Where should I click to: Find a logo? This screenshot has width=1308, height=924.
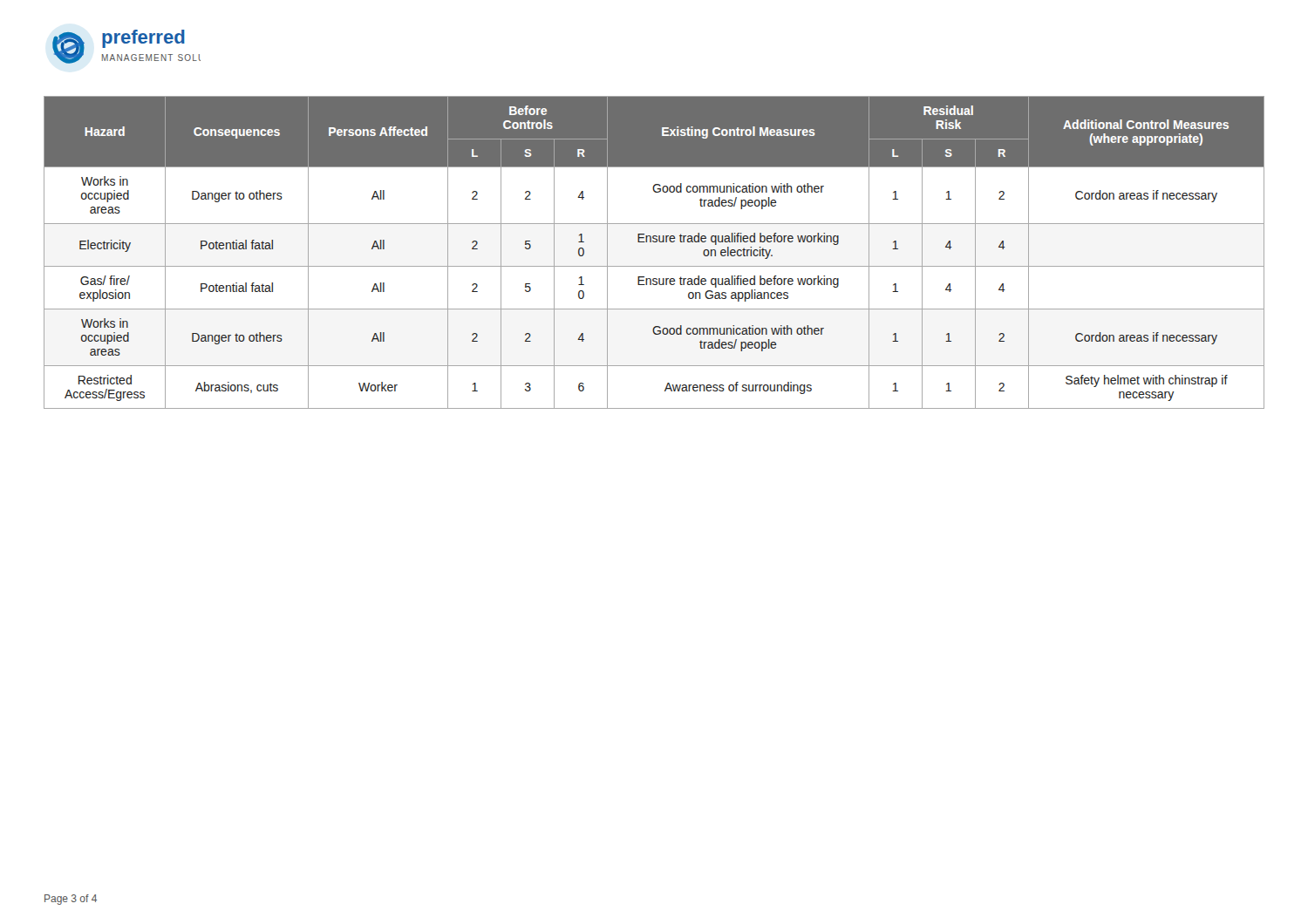(x=122, y=48)
